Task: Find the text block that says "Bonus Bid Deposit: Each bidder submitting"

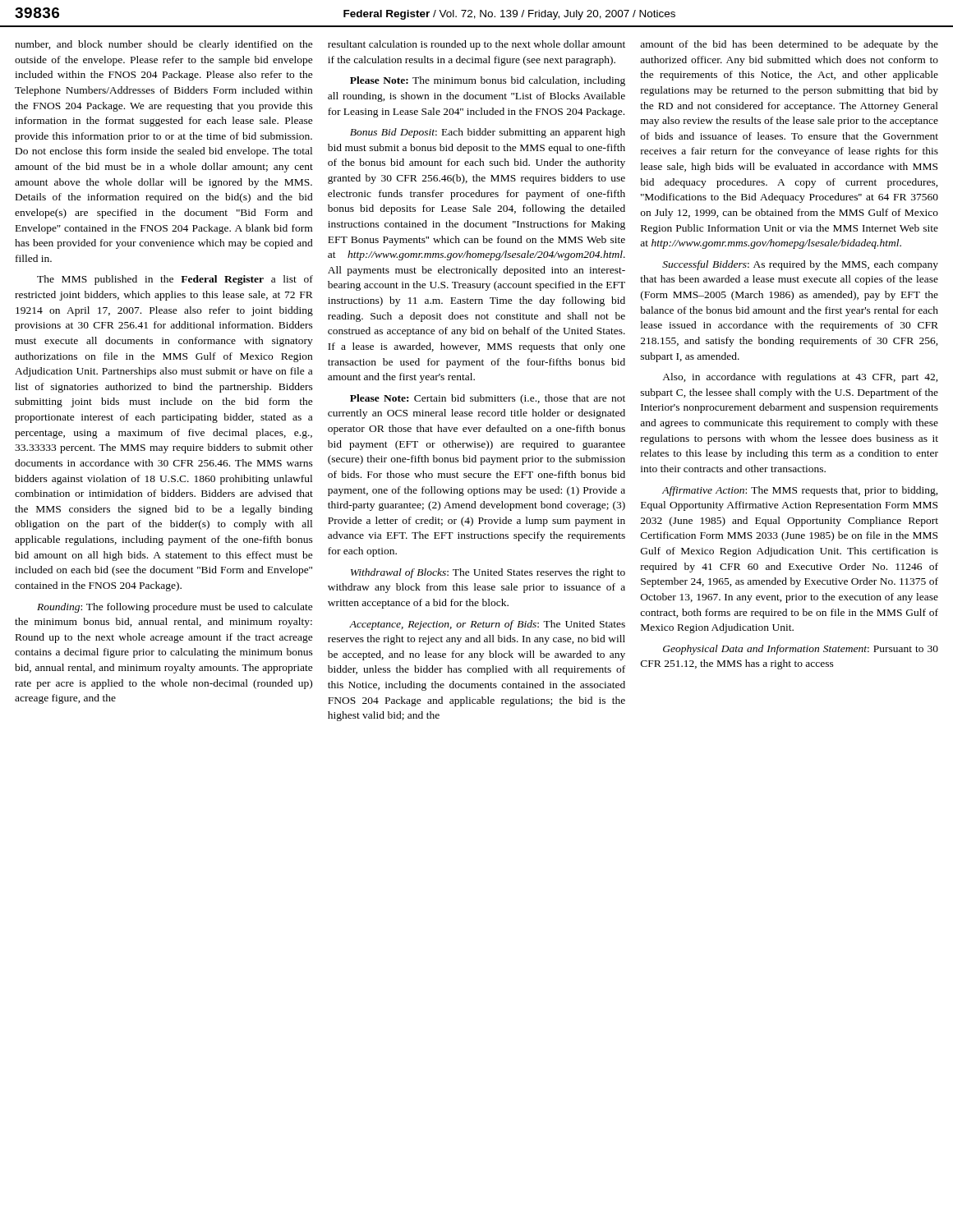Action: tap(476, 255)
